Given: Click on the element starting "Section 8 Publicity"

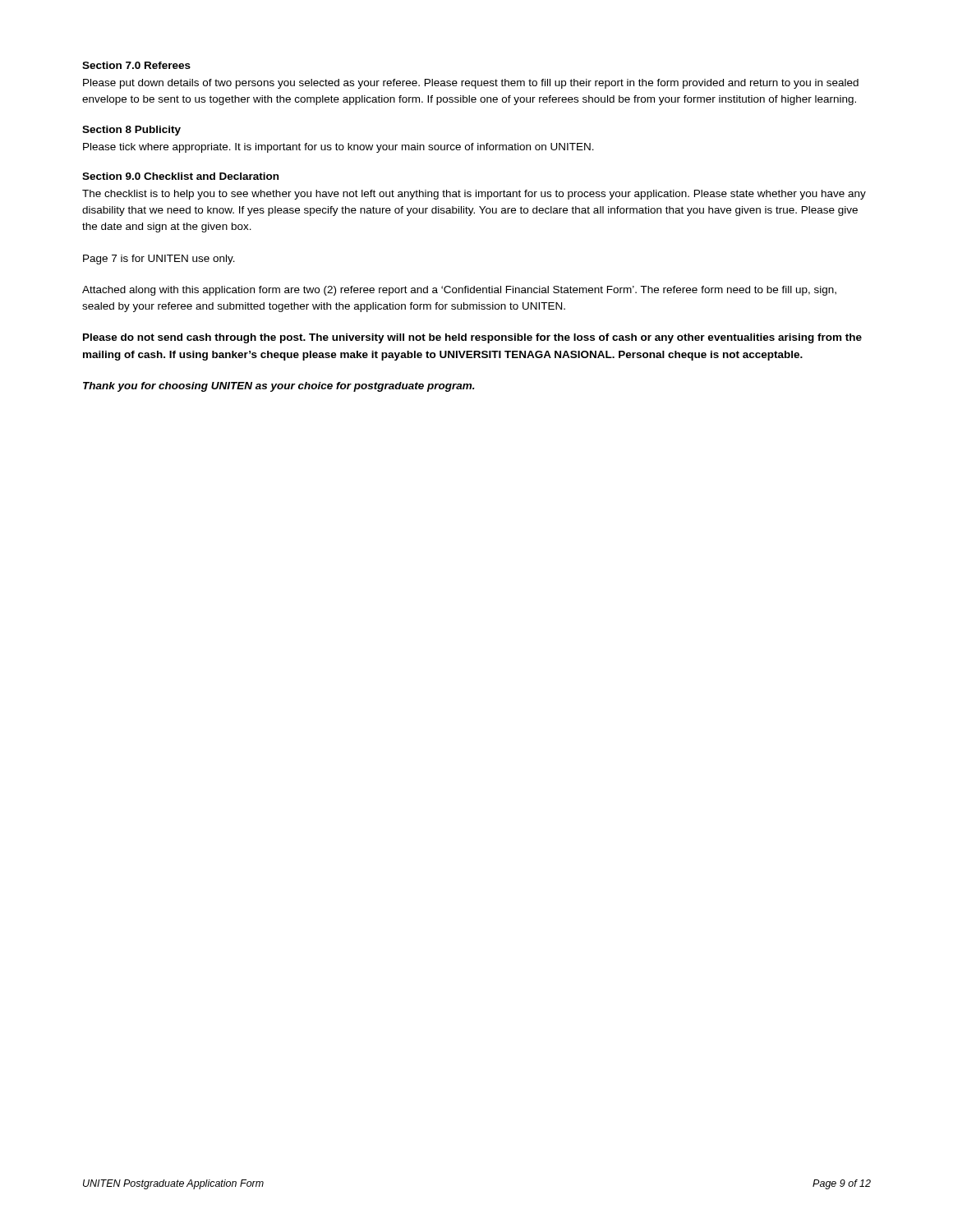Looking at the screenshot, I should coord(131,129).
